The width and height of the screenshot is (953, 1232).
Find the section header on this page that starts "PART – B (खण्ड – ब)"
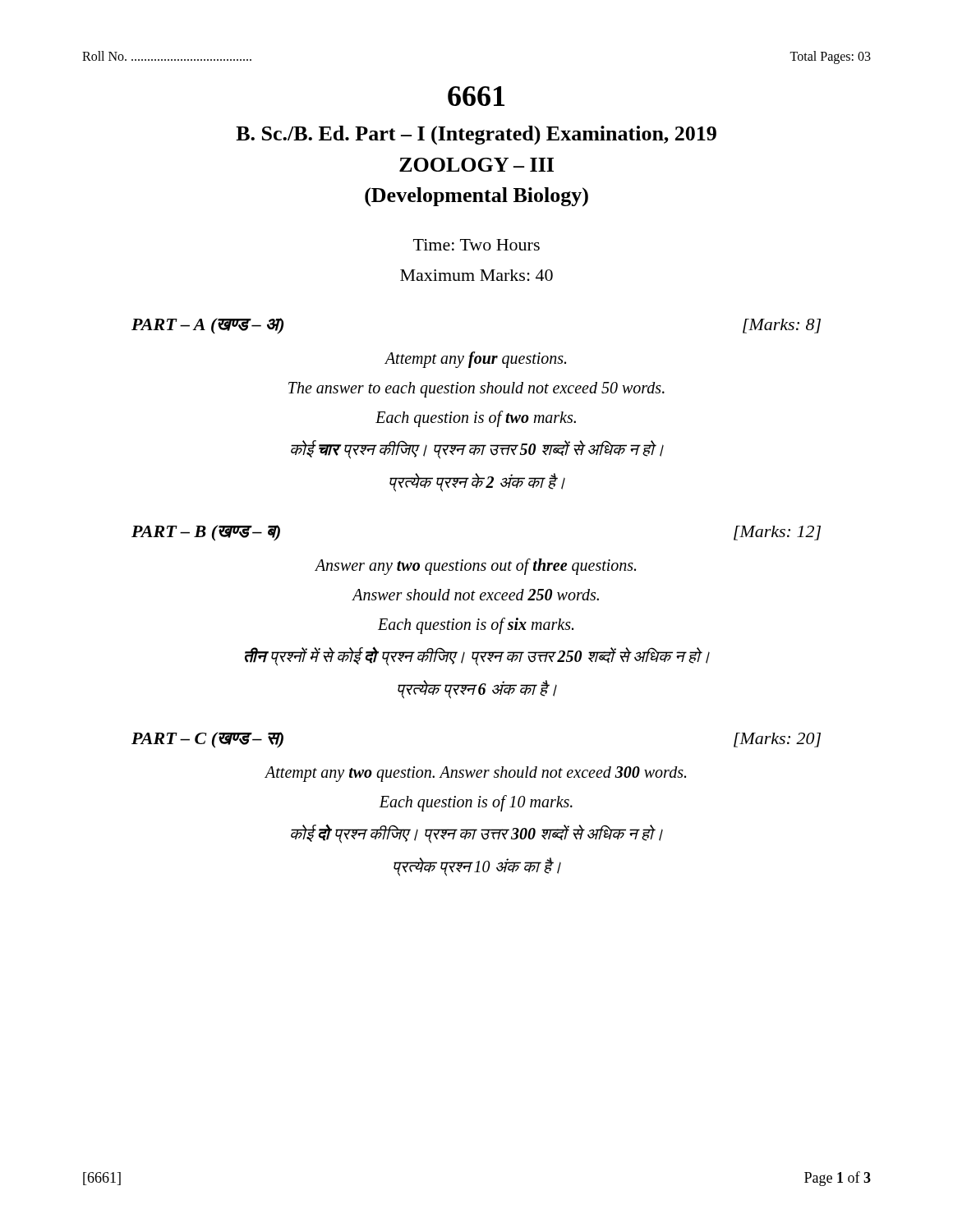[x=199, y=533]
